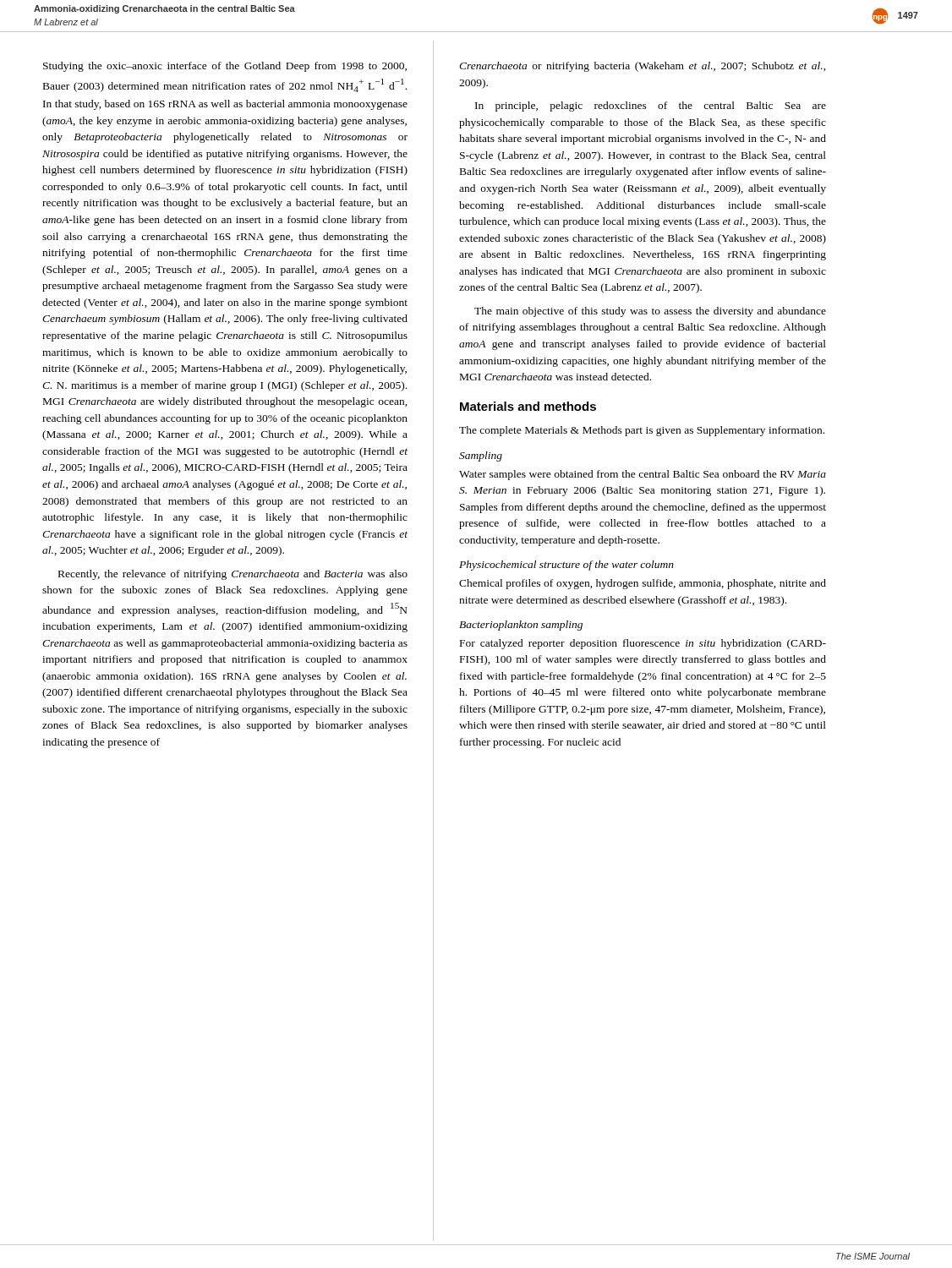Point to the block beginning "Physicochemical structure of the water column Chemical"
Viewport: 952px width, 1268px height.
coord(643,582)
